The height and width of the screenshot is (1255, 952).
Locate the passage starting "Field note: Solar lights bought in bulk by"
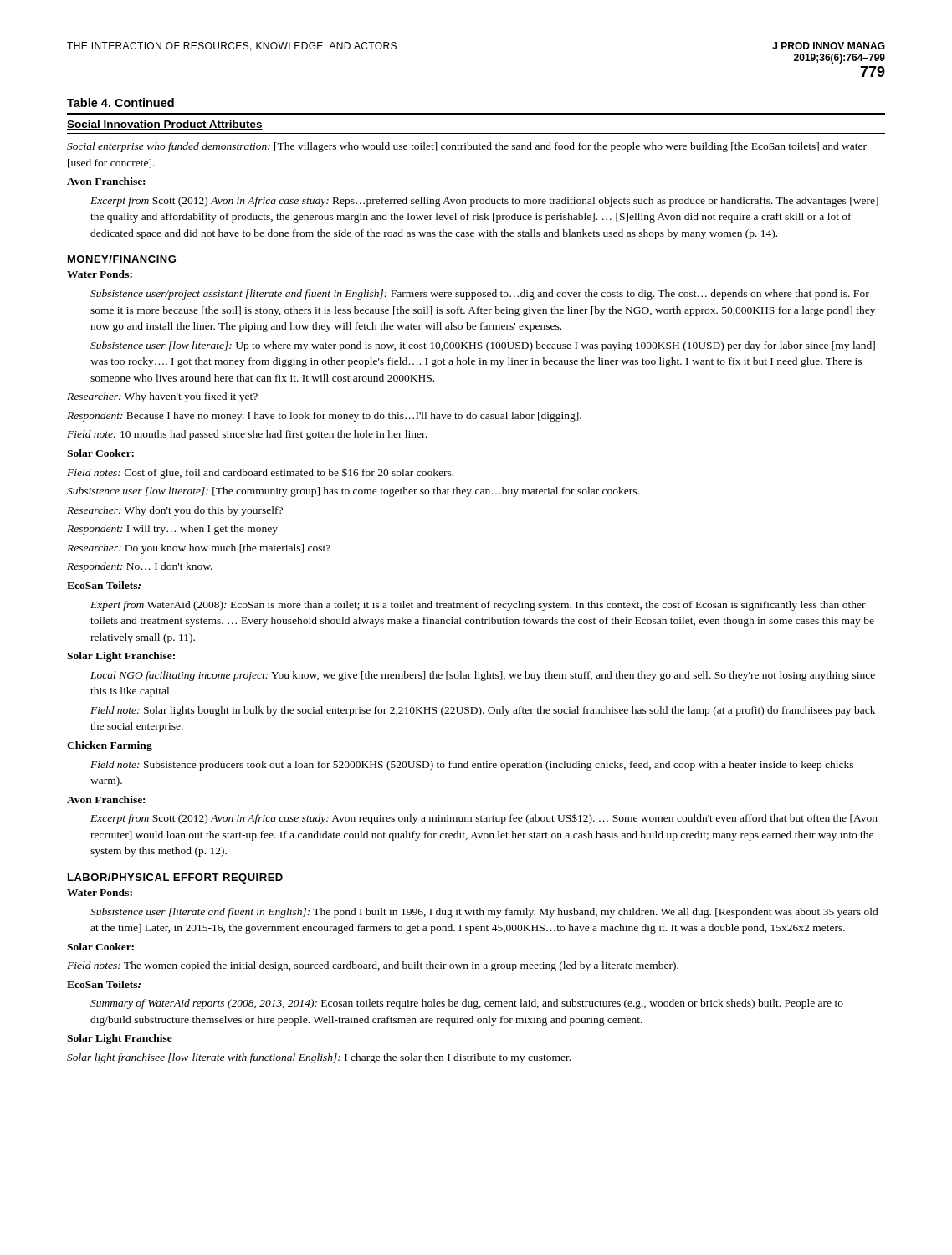click(483, 718)
